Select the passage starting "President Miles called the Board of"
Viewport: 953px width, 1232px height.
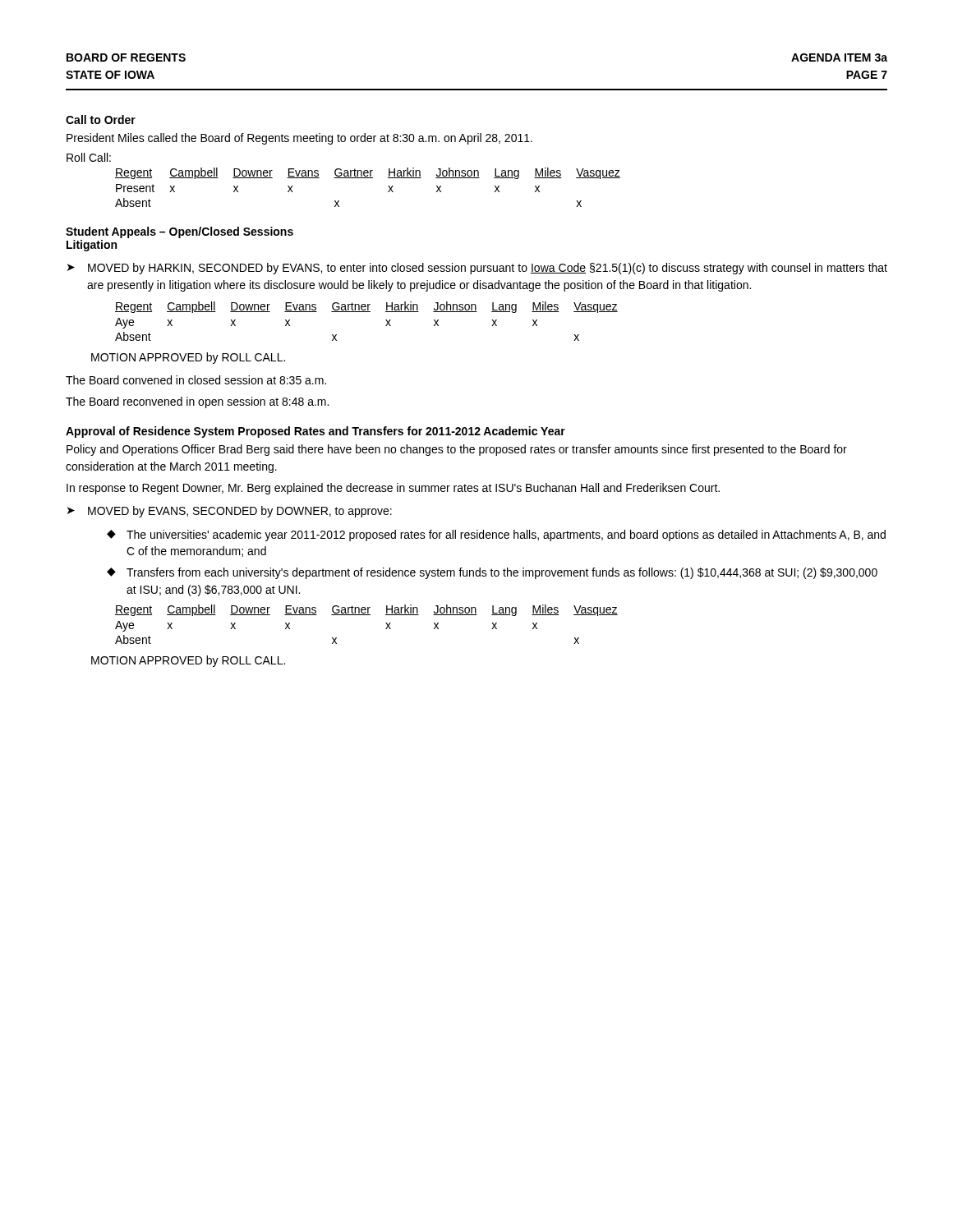tap(299, 138)
